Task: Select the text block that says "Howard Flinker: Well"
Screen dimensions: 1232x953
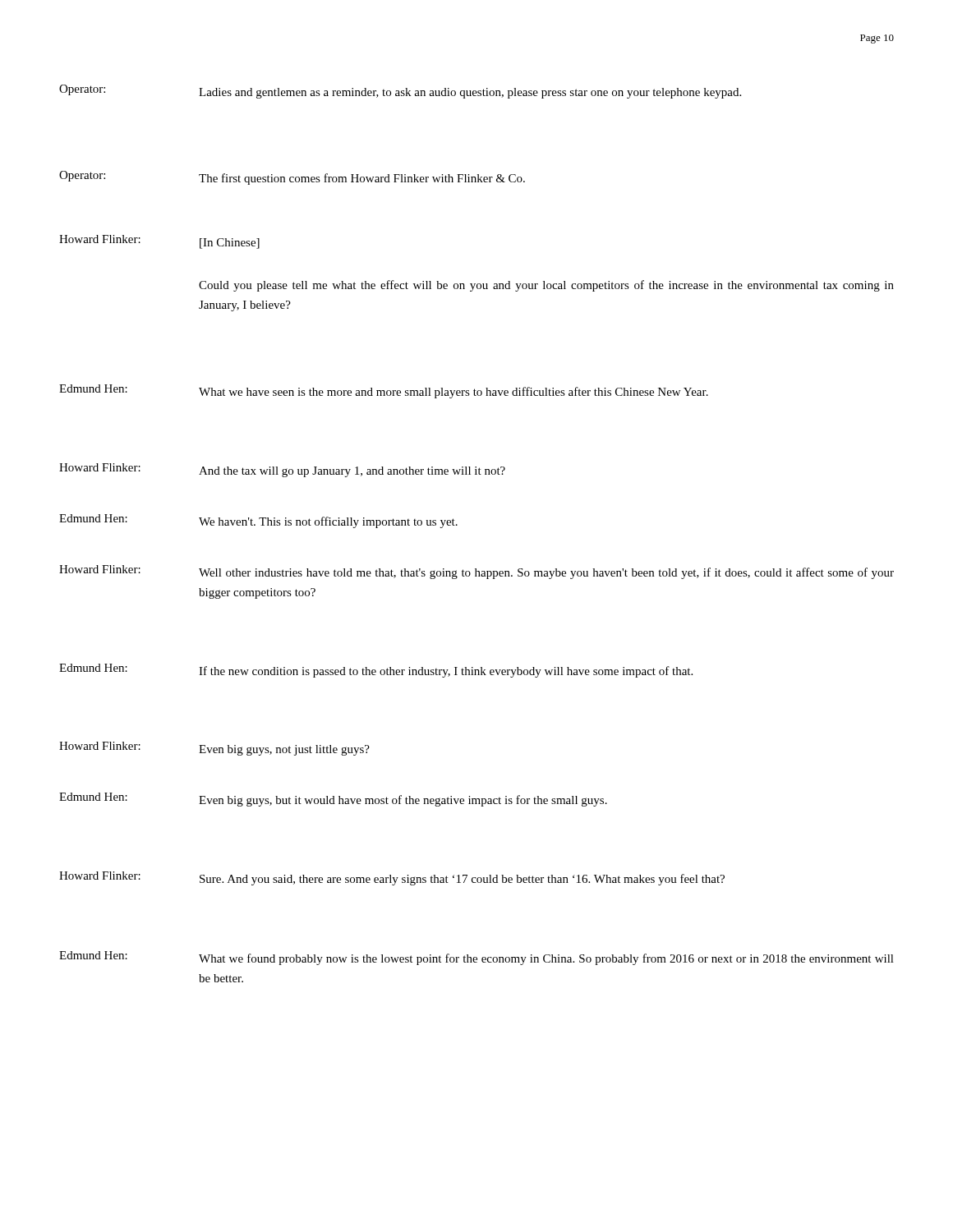Action: 476,582
